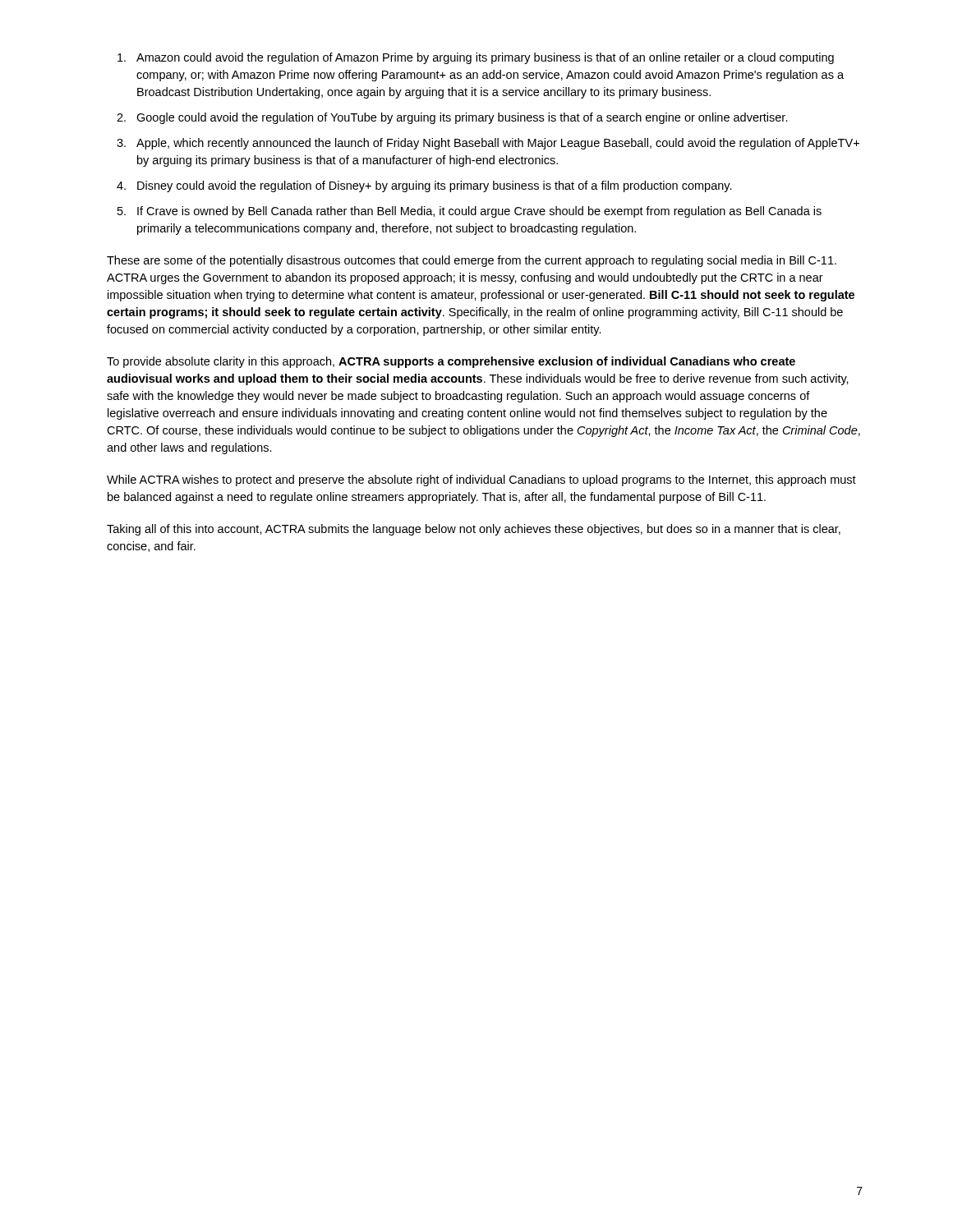
Task: Click on the text block starting "Taking all of this into account, ACTRA"
Action: 474,538
